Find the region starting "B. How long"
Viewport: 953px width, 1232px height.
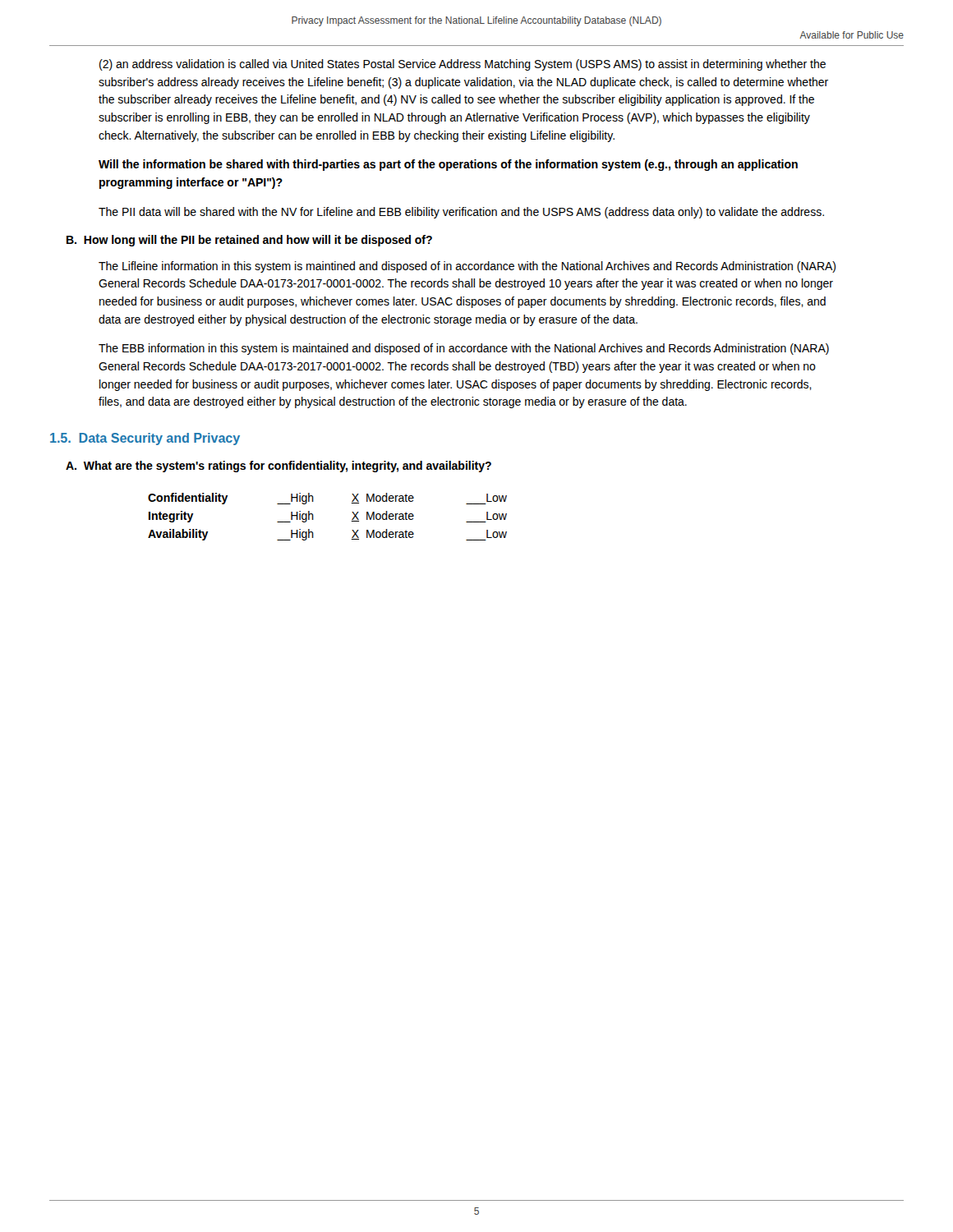[249, 239]
